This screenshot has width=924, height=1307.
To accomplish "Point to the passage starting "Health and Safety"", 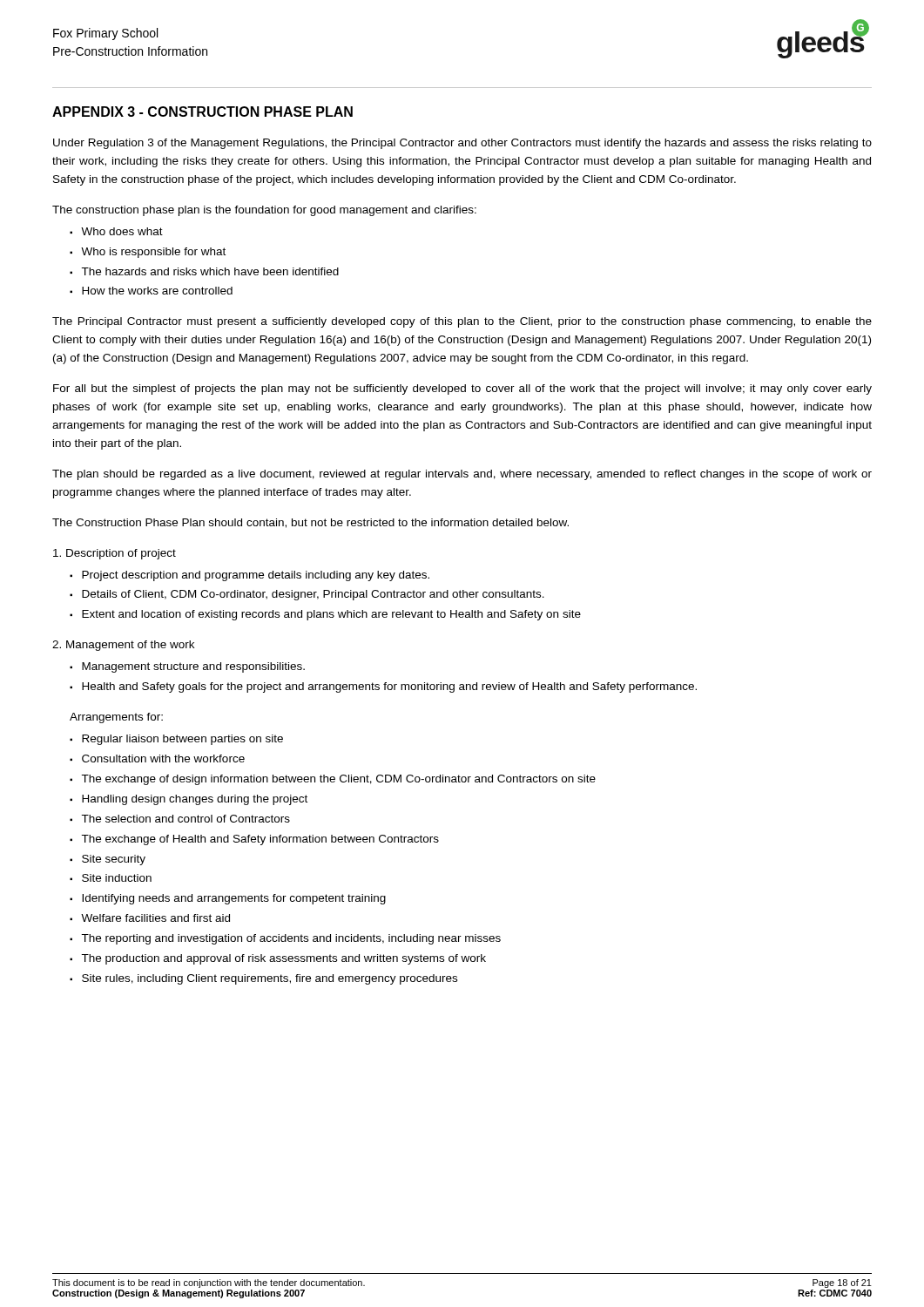I will click(x=390, y=686).
